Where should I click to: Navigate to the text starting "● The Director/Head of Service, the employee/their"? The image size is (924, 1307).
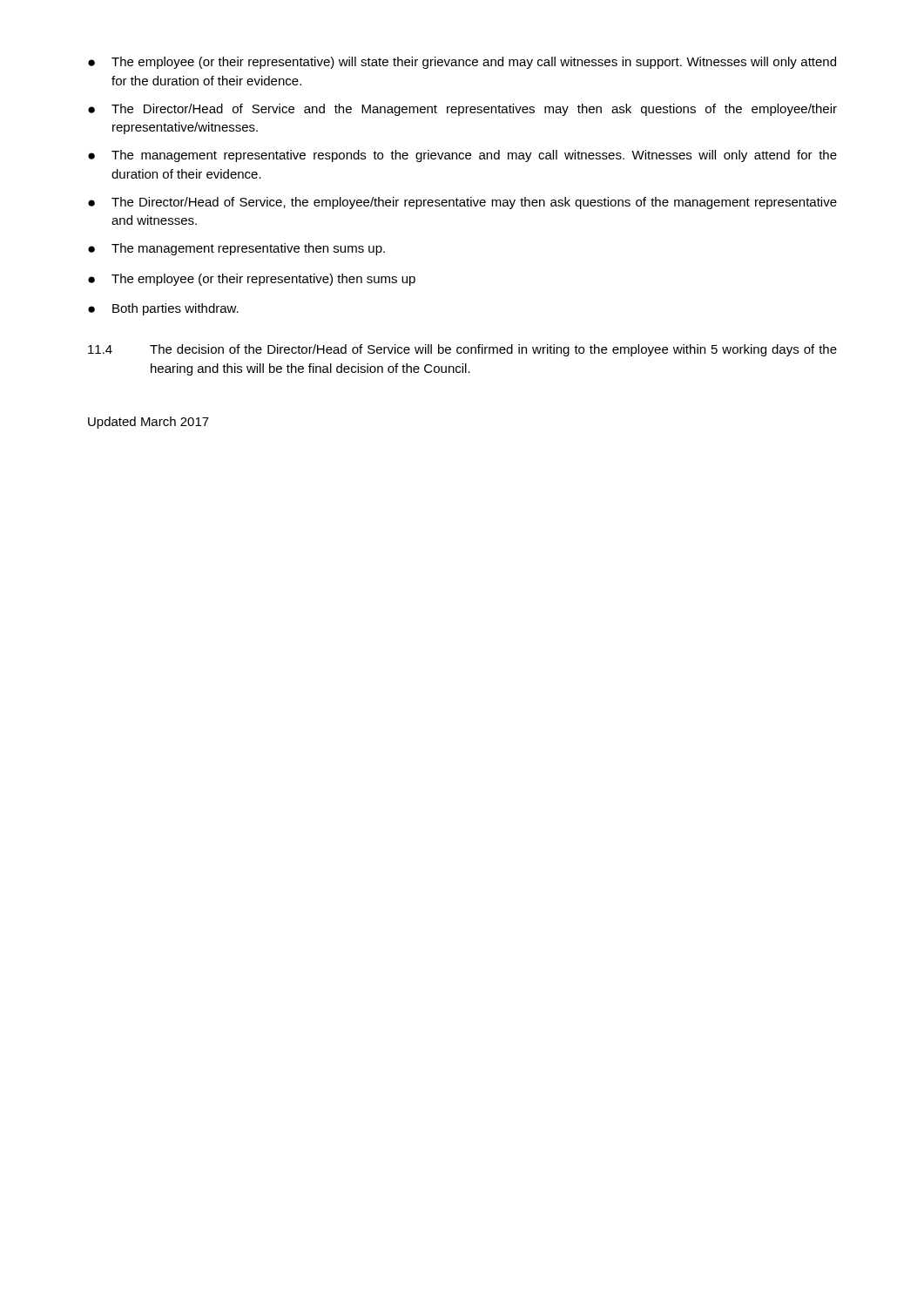[462, 211]
